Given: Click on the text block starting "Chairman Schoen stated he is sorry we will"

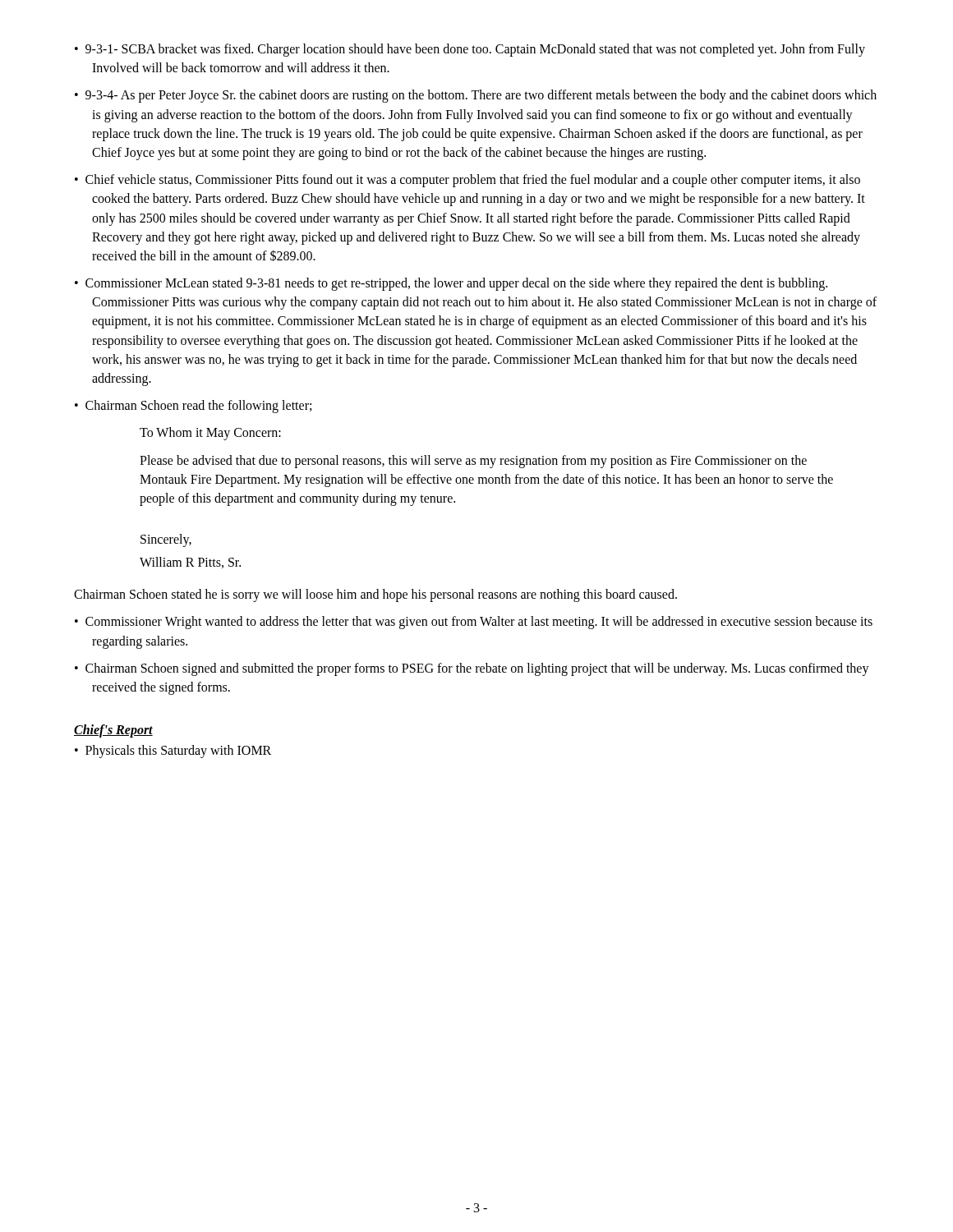Looking at the screenshot, I should click(x=376, y=594).
